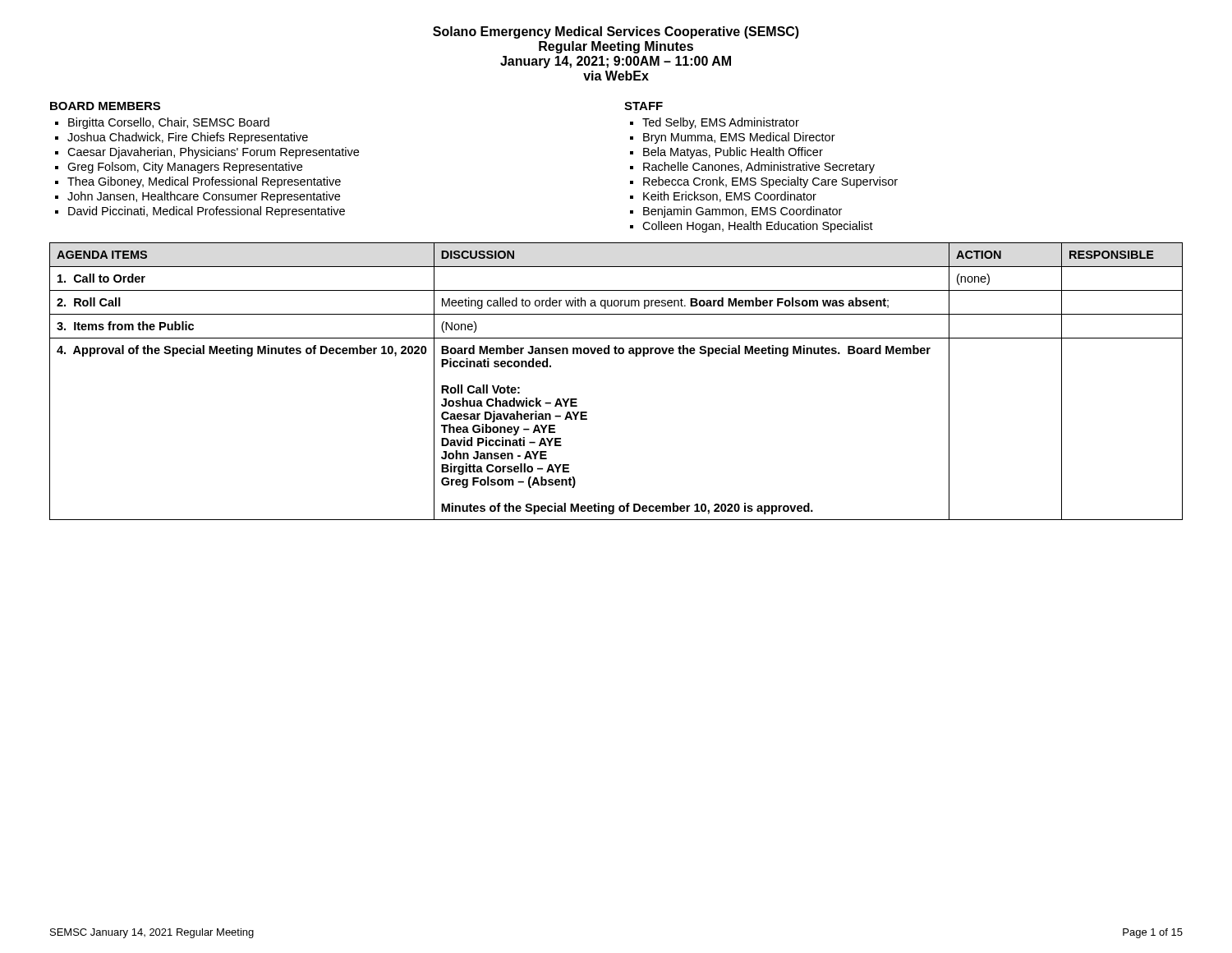
Task: Point to the element starting "Keith Erickson, EMS Coordinator"
Action: 729,196
